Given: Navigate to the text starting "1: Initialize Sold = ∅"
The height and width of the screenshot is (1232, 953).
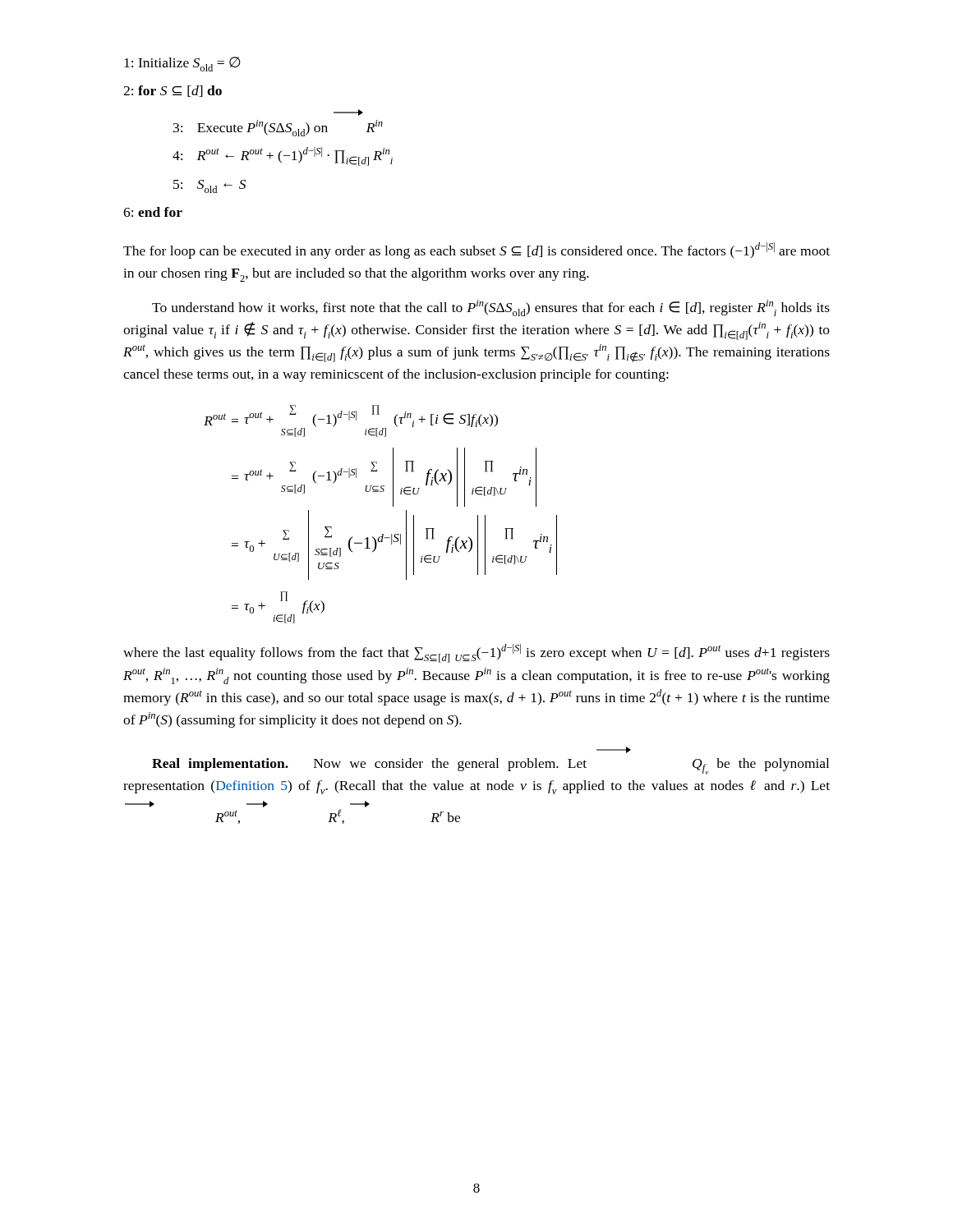Looking at the screenshot, I should [182, 64].
